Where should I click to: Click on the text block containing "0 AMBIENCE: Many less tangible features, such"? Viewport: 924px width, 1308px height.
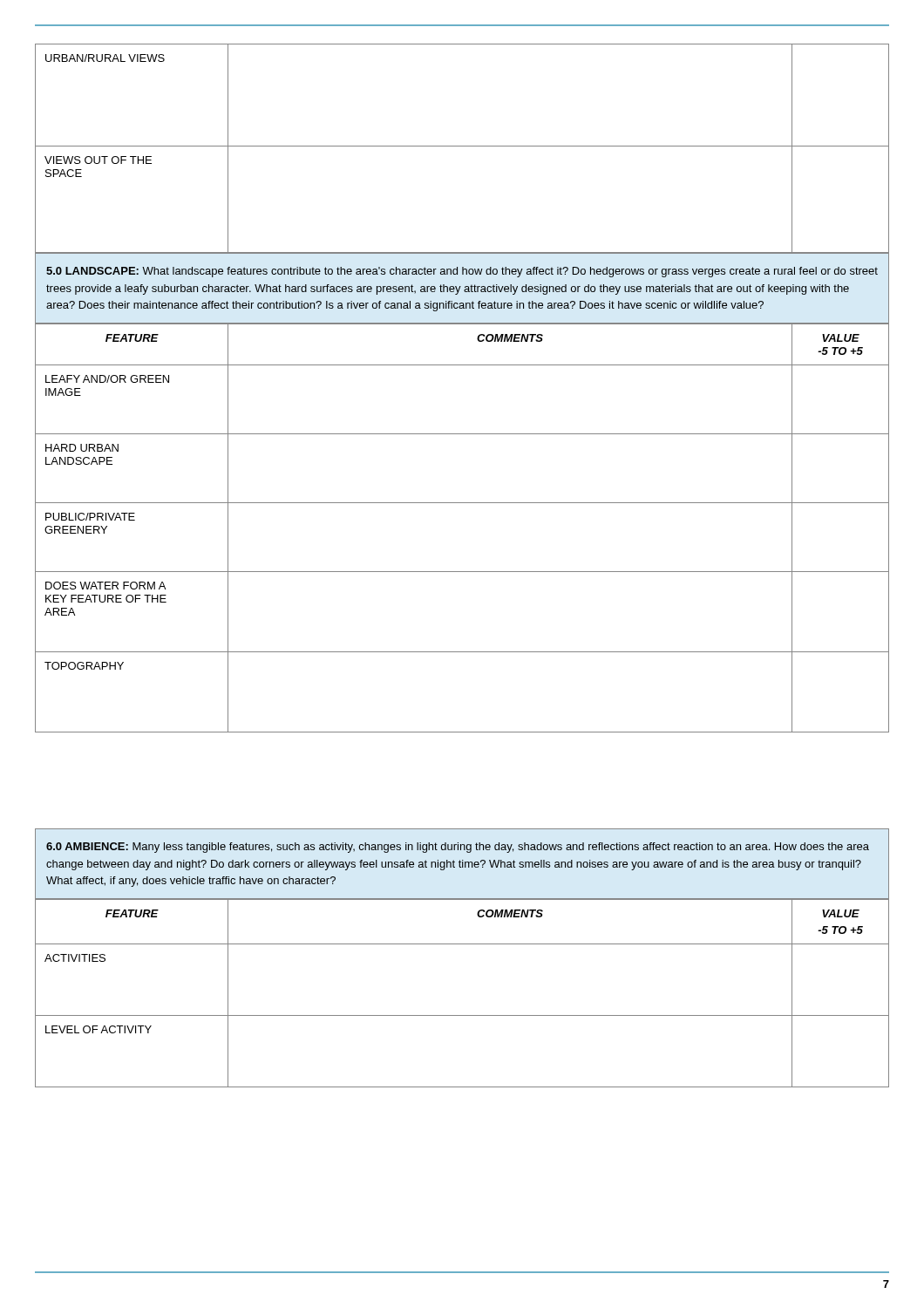458,863
